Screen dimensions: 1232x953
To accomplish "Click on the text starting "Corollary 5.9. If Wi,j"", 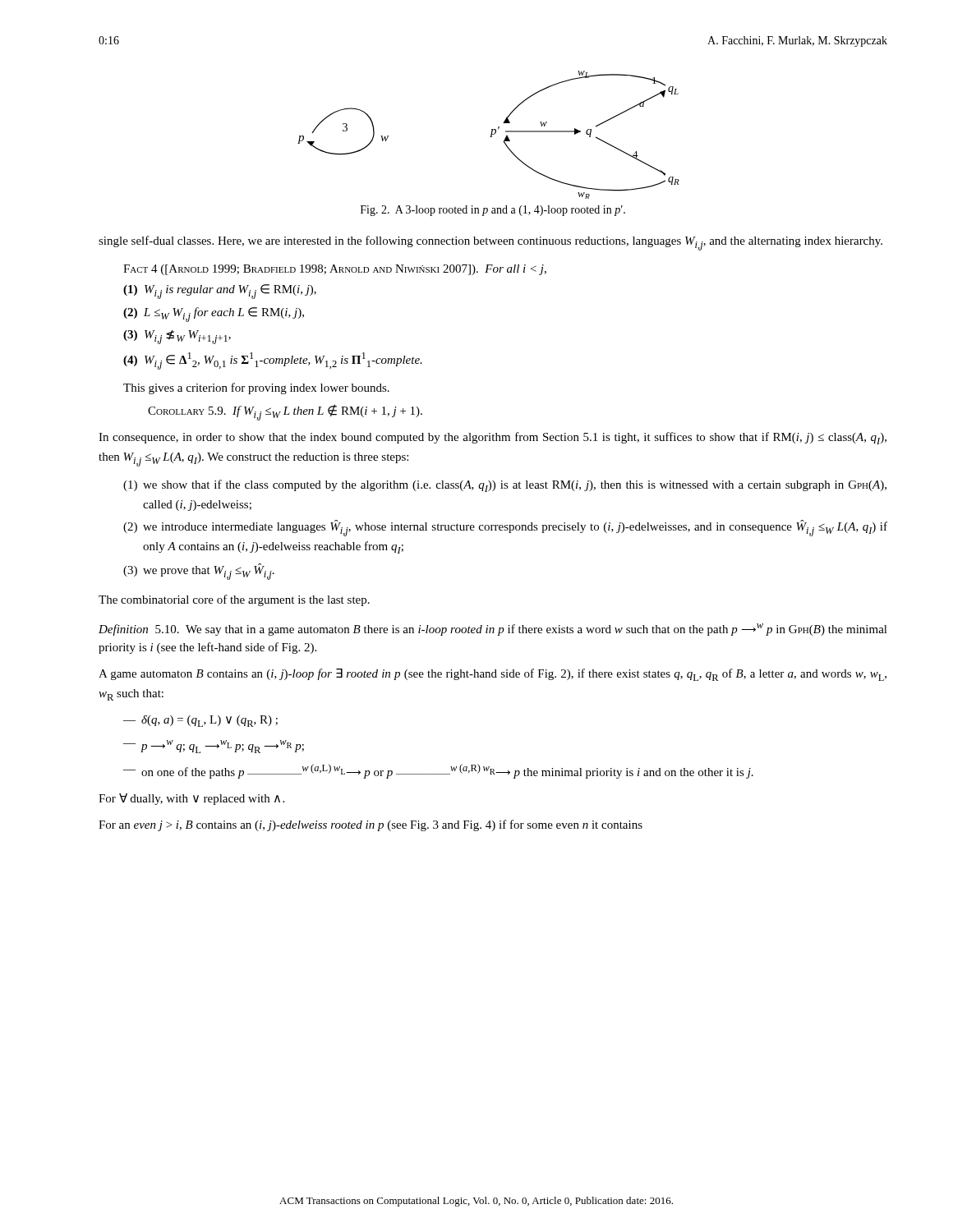I will pyautogui.click(x=285, y=412).
